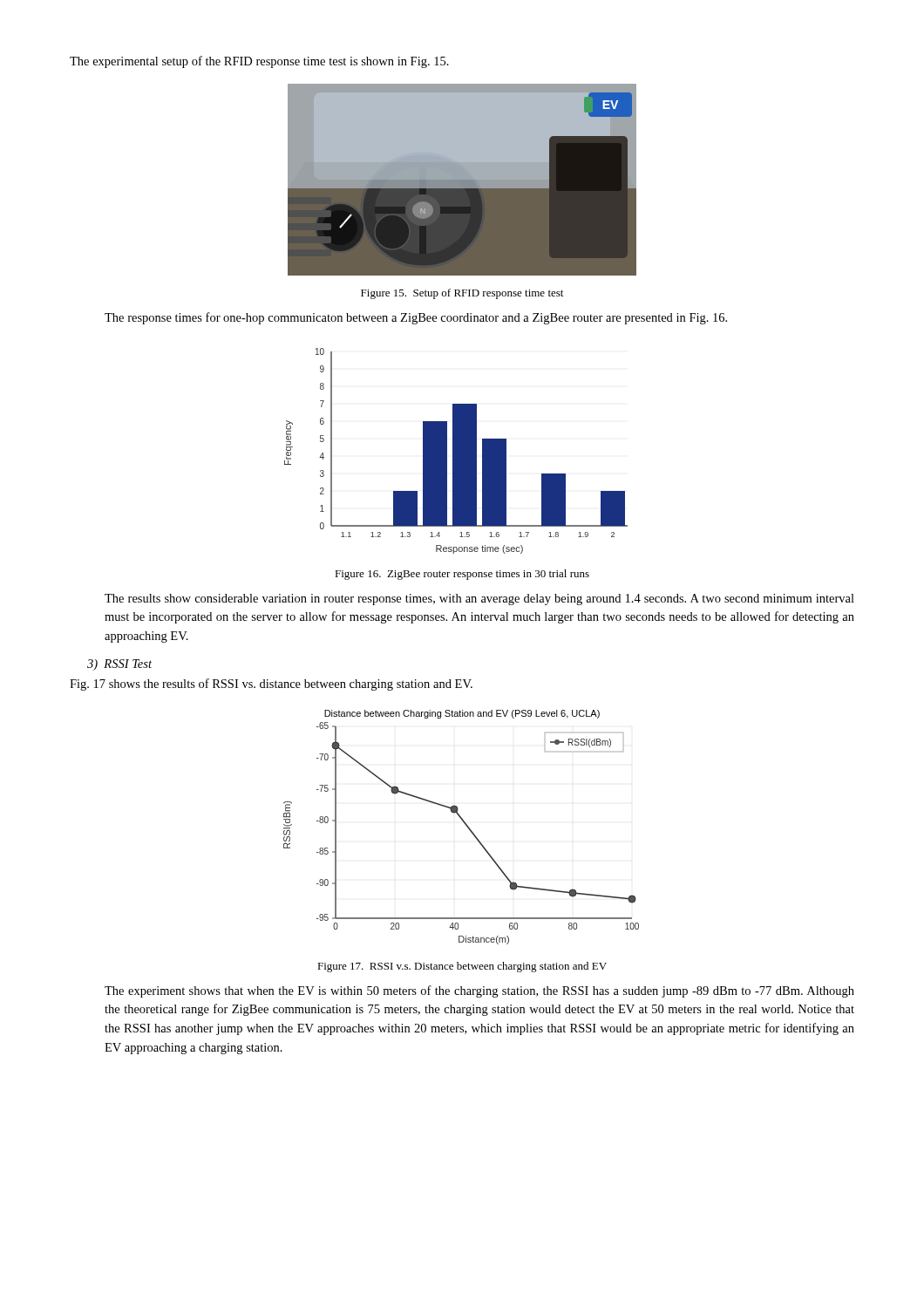Find the caption on this page that starts "Figure 15. Setup of RFID response time"
This screenshot has height=1308, width=924.
pyautogui.click(x=462, y=292)
